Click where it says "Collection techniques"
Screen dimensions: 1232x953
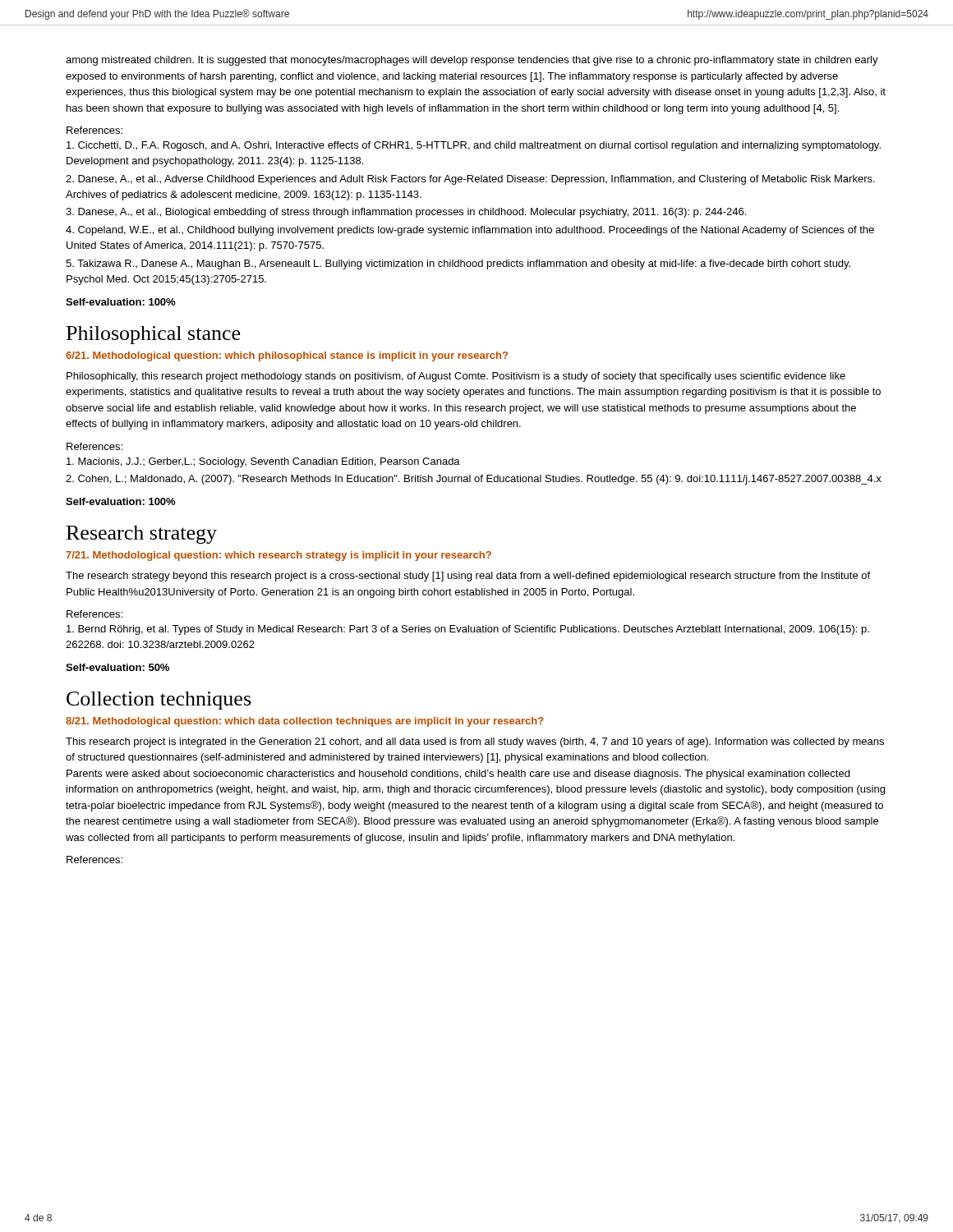[159, 698]
